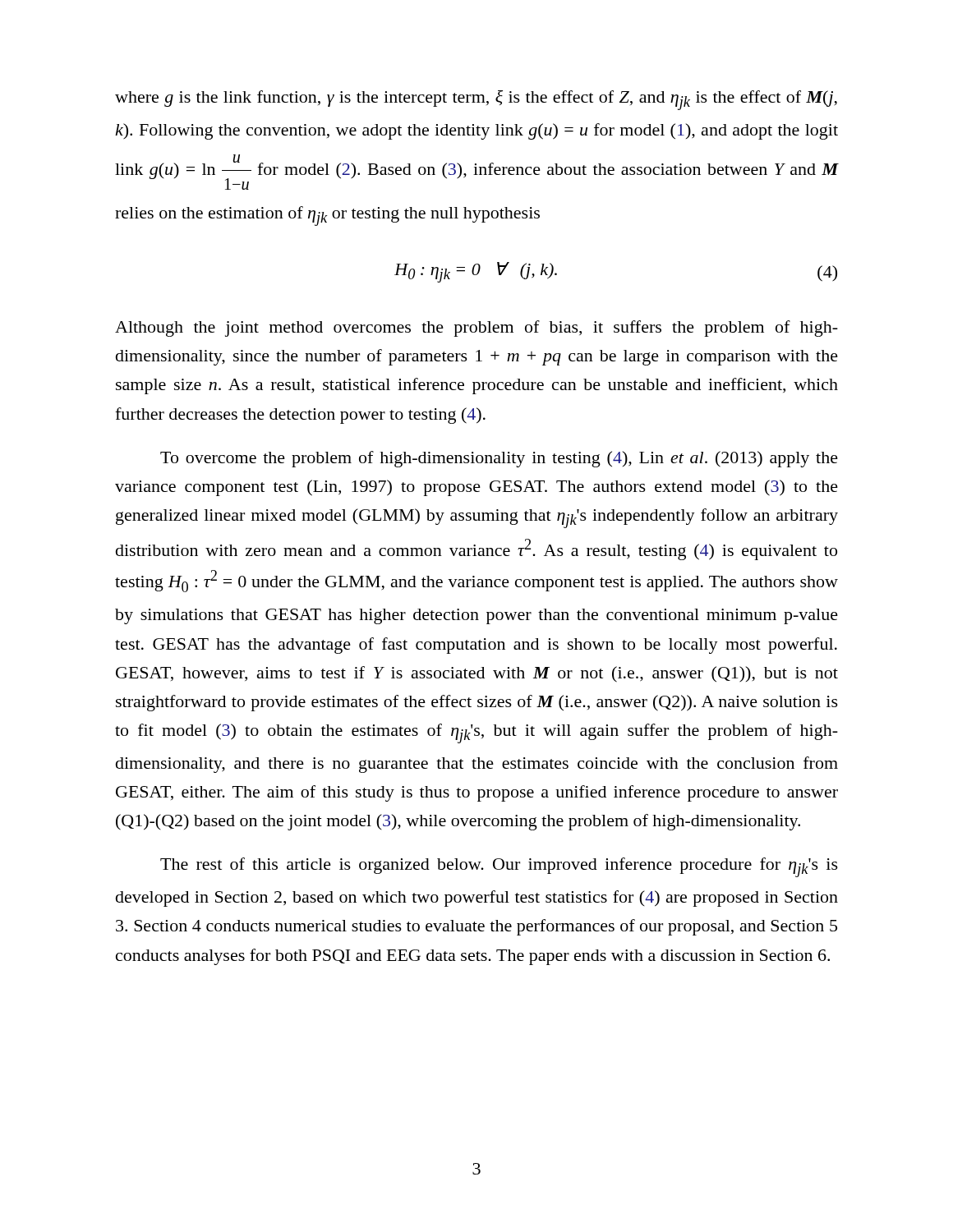Find the text block starting "Although the joint method overcomes the problem"

point(476,370)
